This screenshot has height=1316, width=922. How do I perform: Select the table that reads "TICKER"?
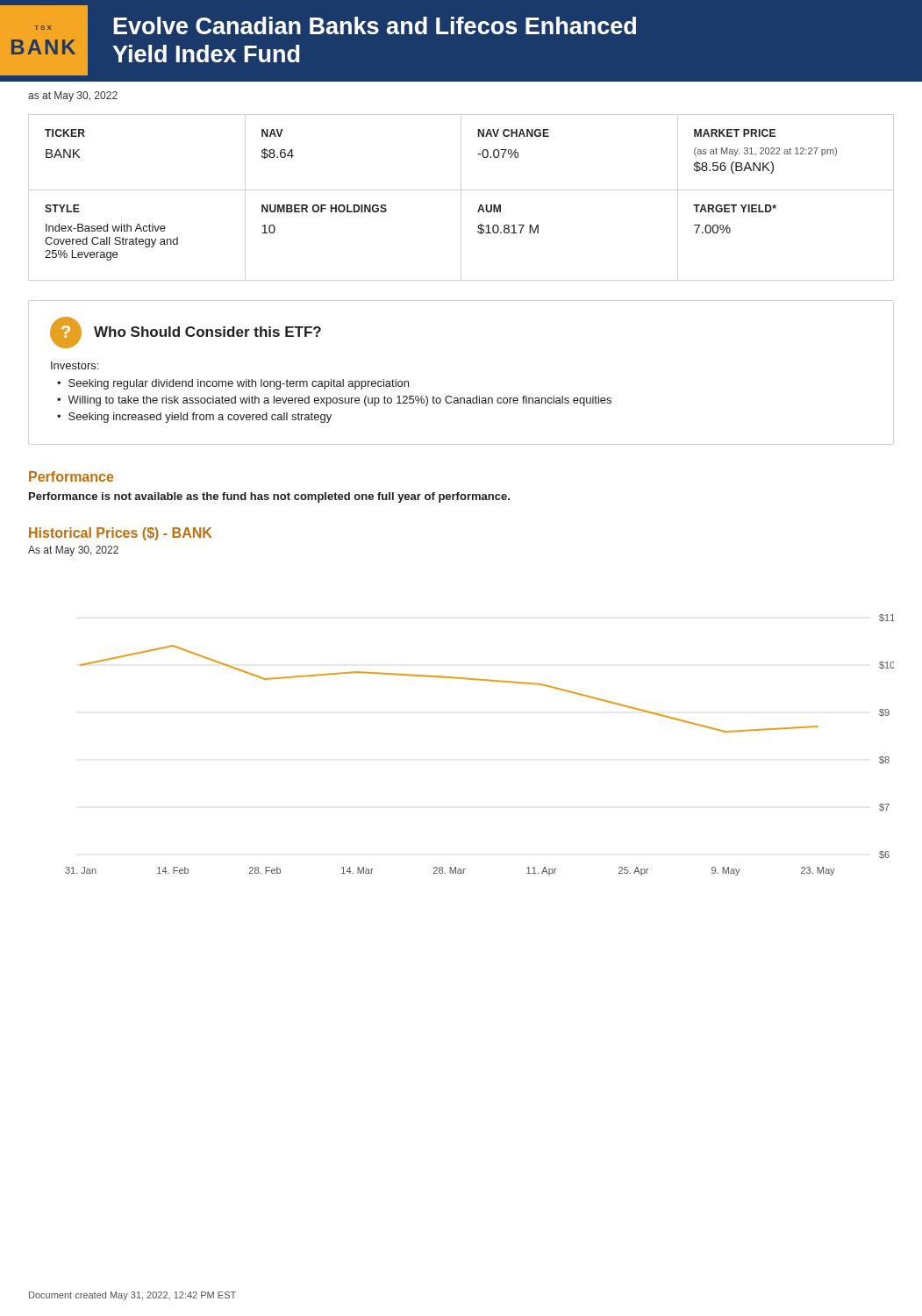pyautogui.click(x=461, y=197)
